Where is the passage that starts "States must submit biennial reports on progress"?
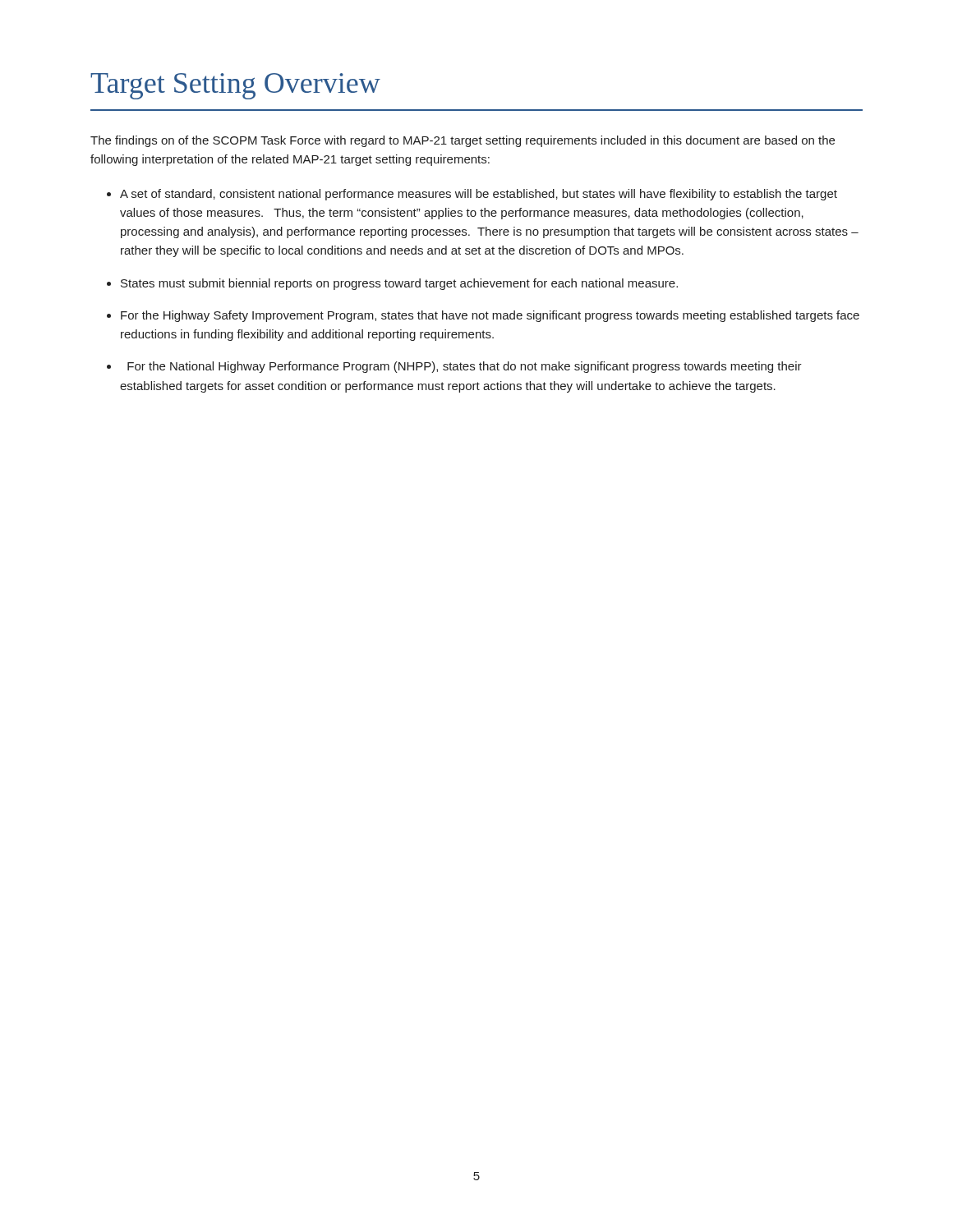 point(399,283)
